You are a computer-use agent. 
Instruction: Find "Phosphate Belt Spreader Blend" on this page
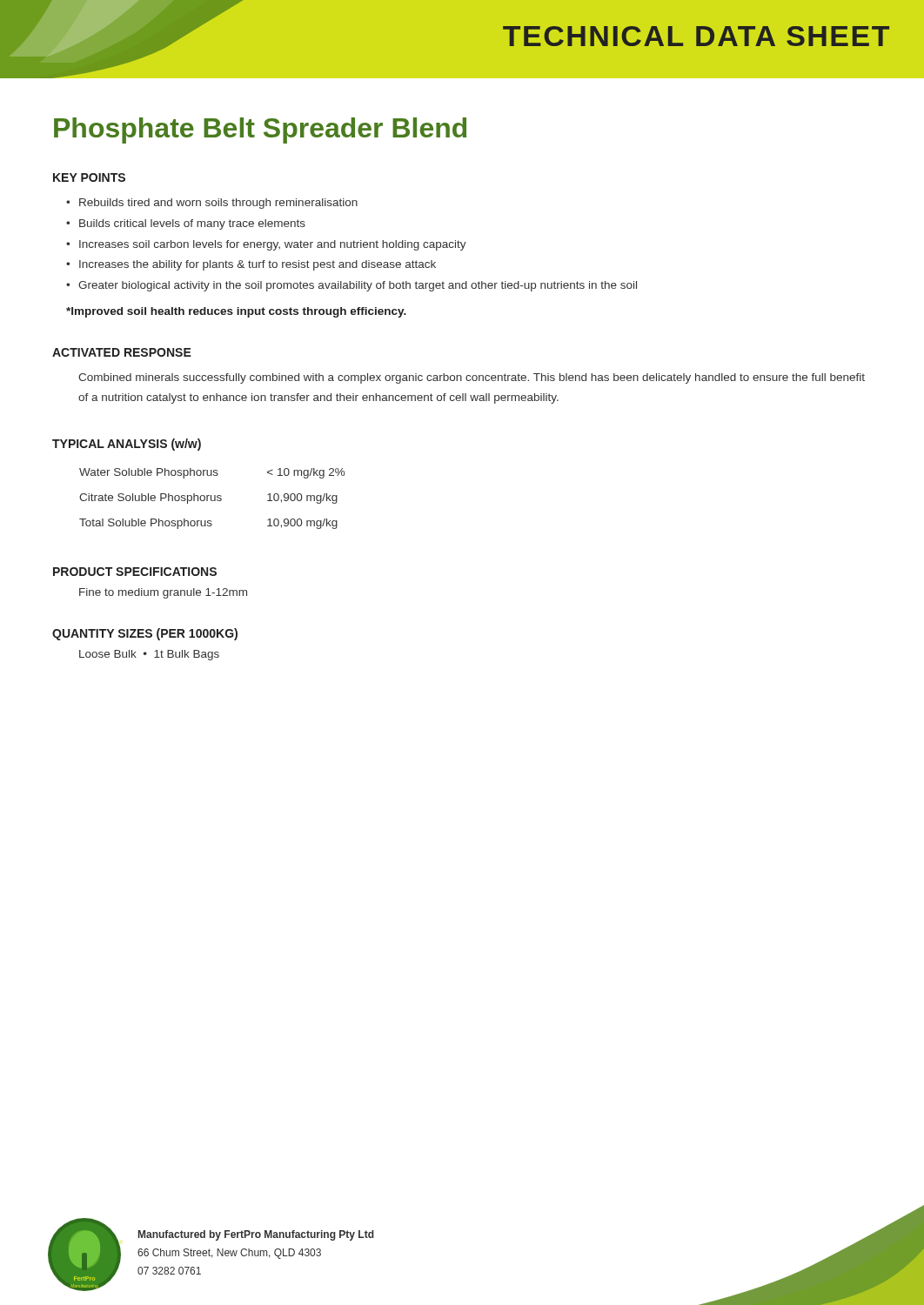pyautogui.click(x=260, y=128)
